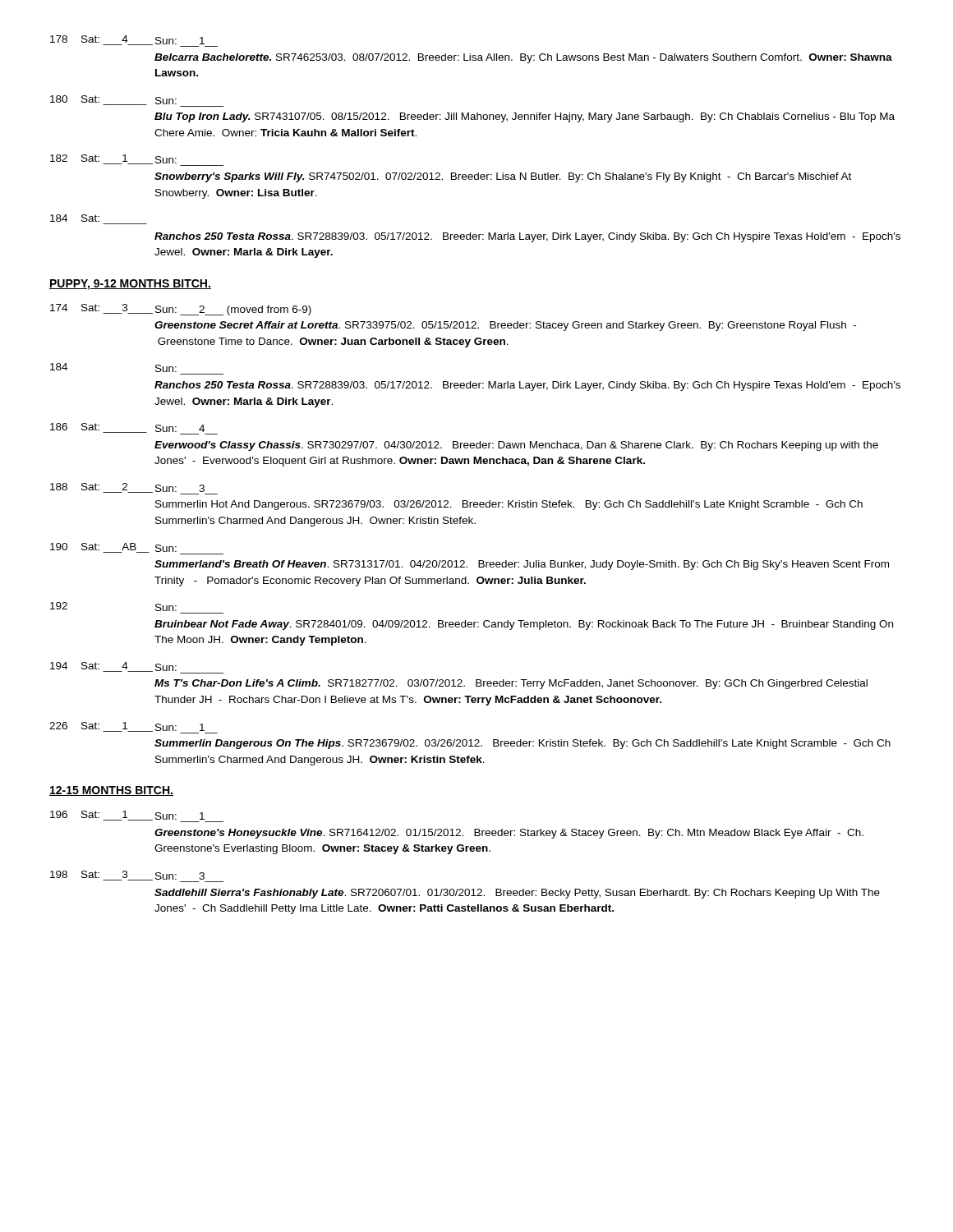Image resolution: width=953 pixels, height=1232 pixels.
Task: Locate the list item containing "182 Sat: ___1____"
Action: 476,176
